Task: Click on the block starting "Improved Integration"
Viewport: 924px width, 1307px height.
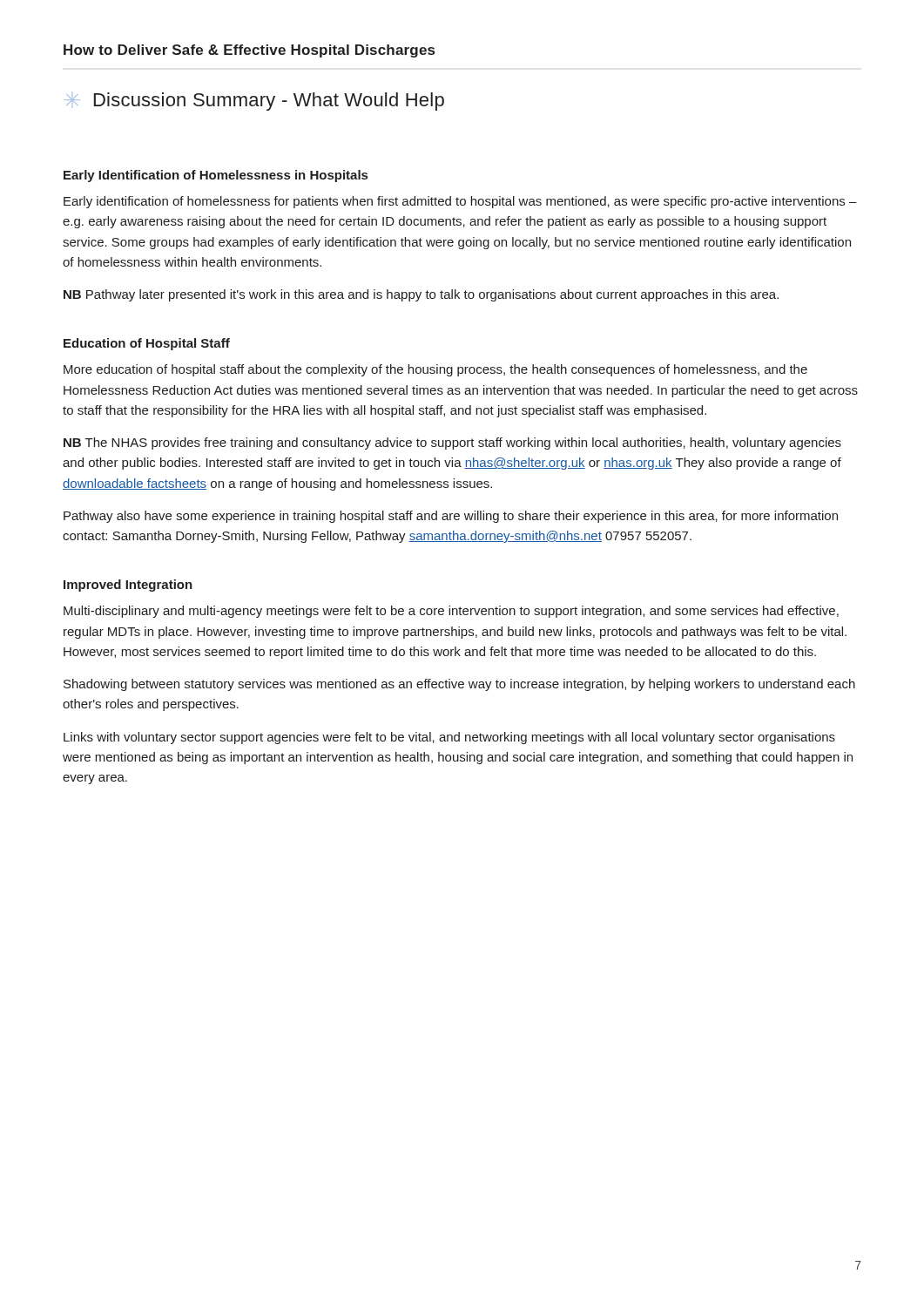Action: (x=128, y=584)
